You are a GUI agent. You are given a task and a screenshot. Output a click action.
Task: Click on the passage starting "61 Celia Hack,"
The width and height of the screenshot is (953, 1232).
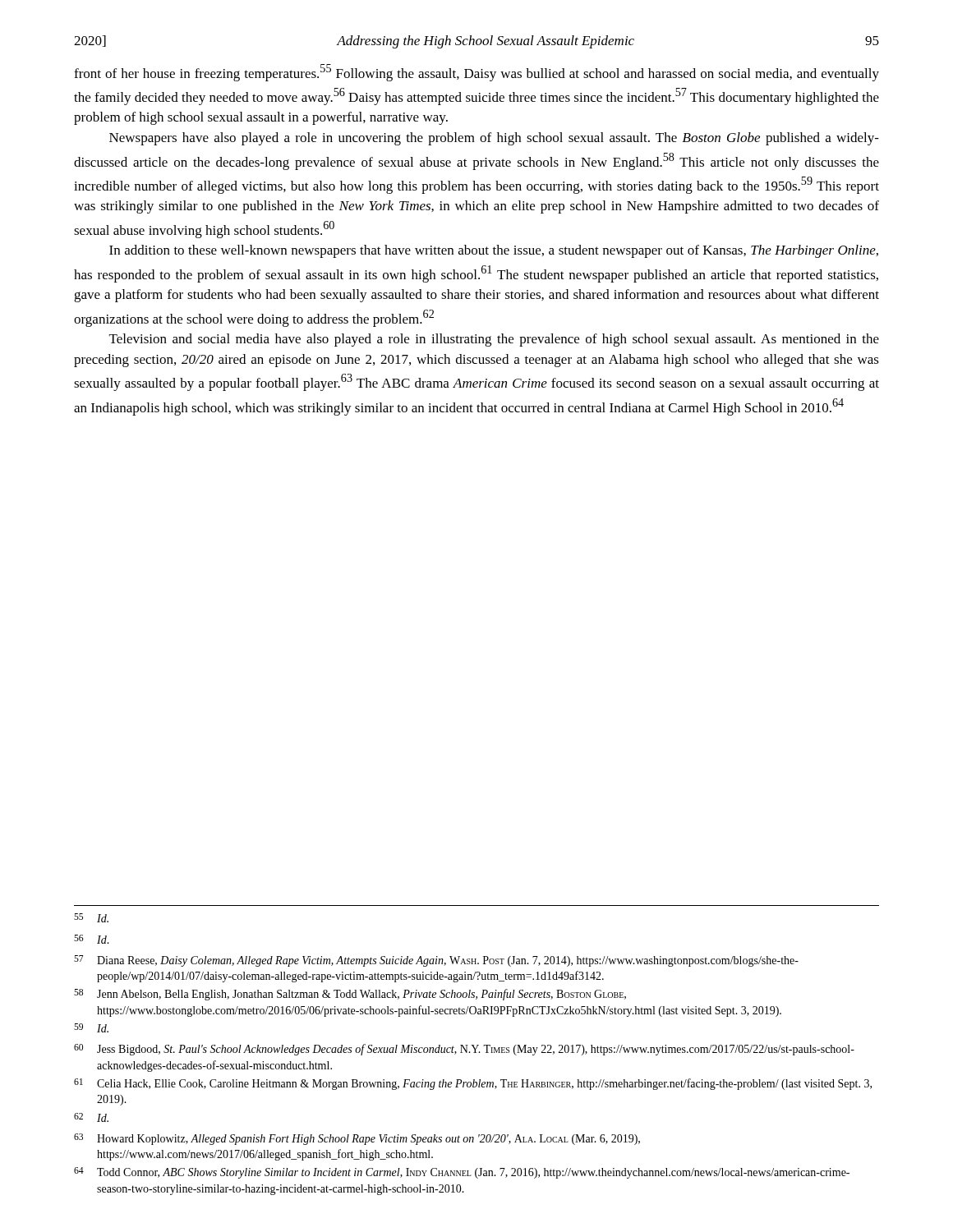point(476,1092)
